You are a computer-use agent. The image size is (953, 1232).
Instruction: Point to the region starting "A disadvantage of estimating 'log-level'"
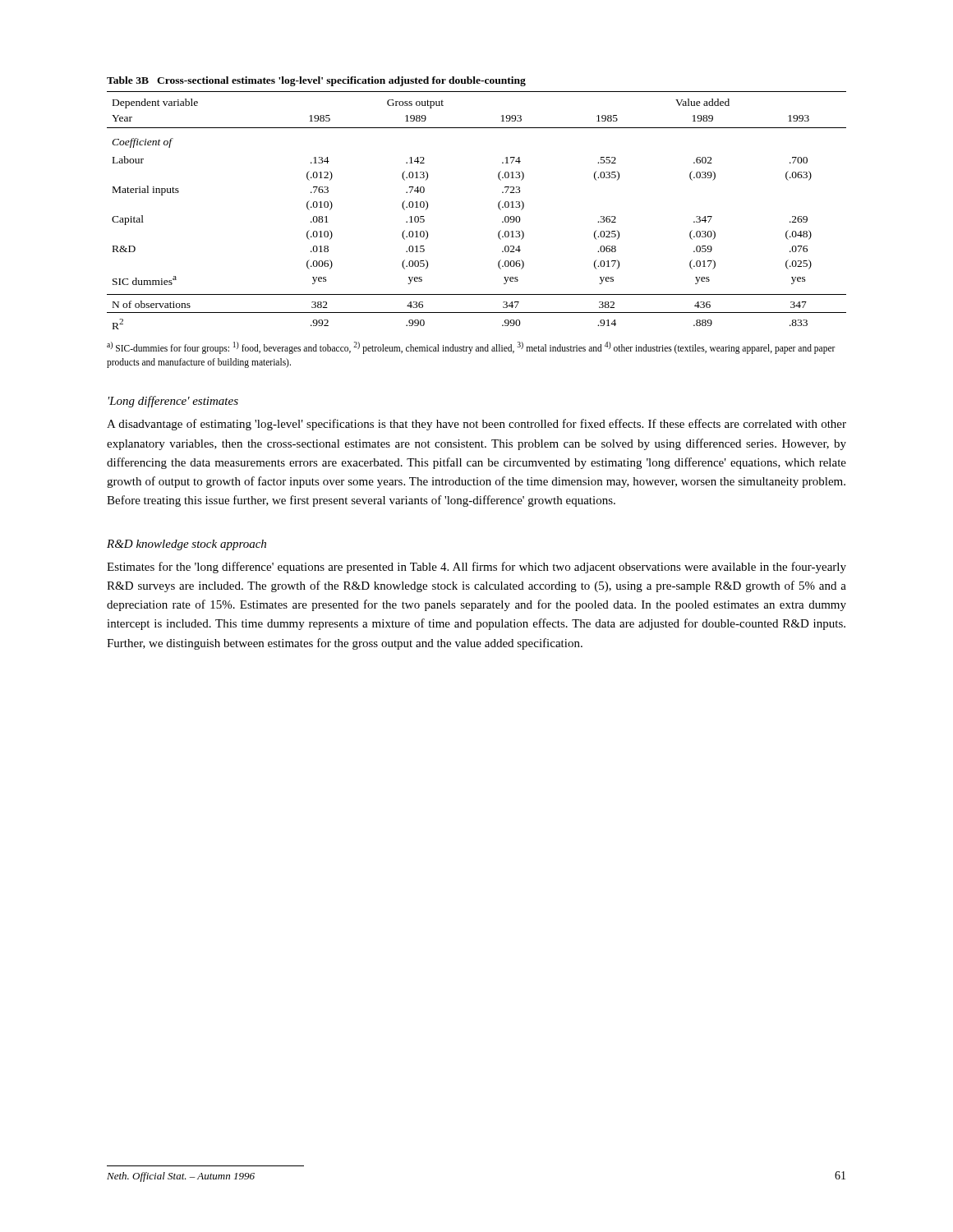(476, 462)
